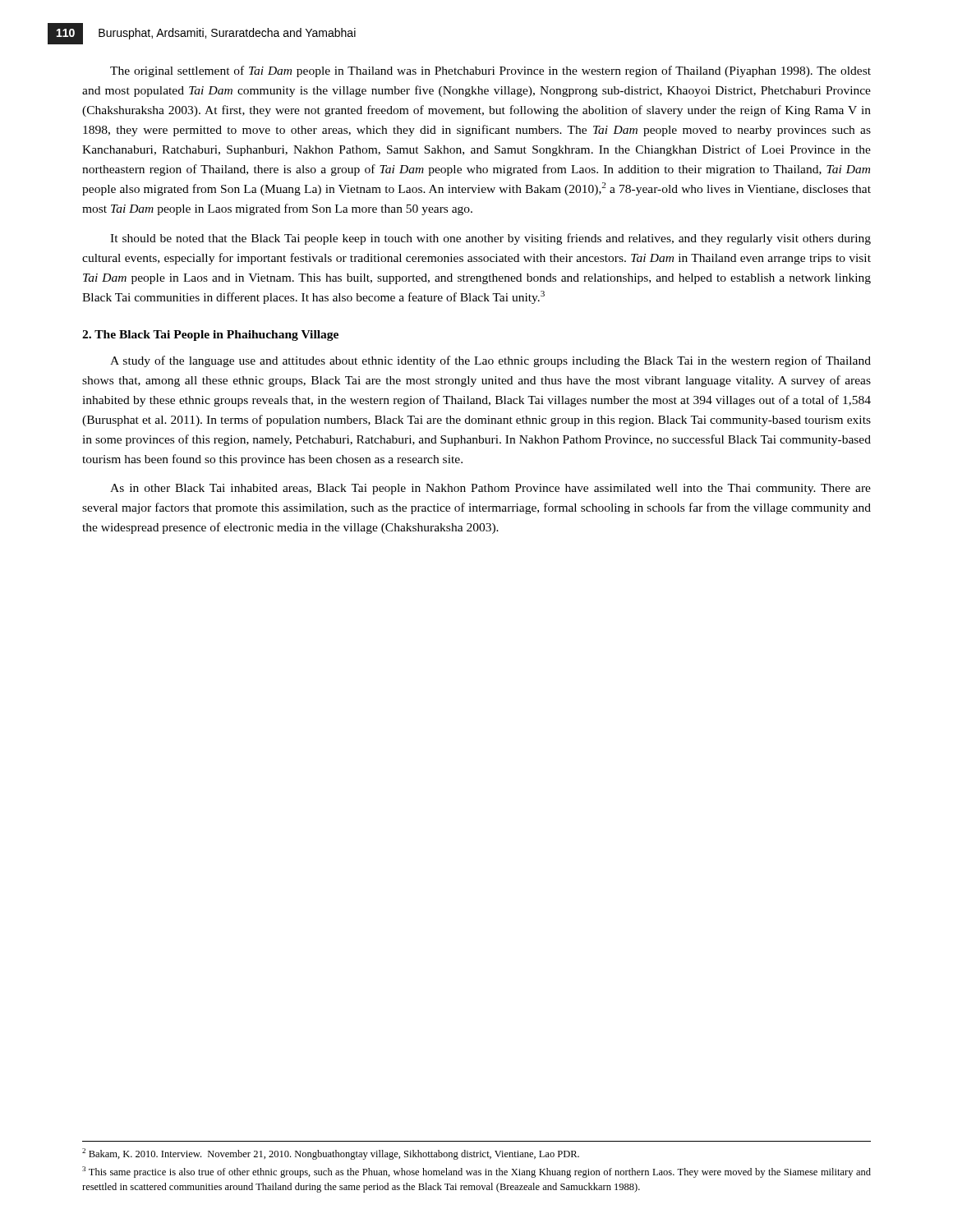
Task: Find the block on this page that starts "3 This same practice is also true of"
Action: point(476,1178)
